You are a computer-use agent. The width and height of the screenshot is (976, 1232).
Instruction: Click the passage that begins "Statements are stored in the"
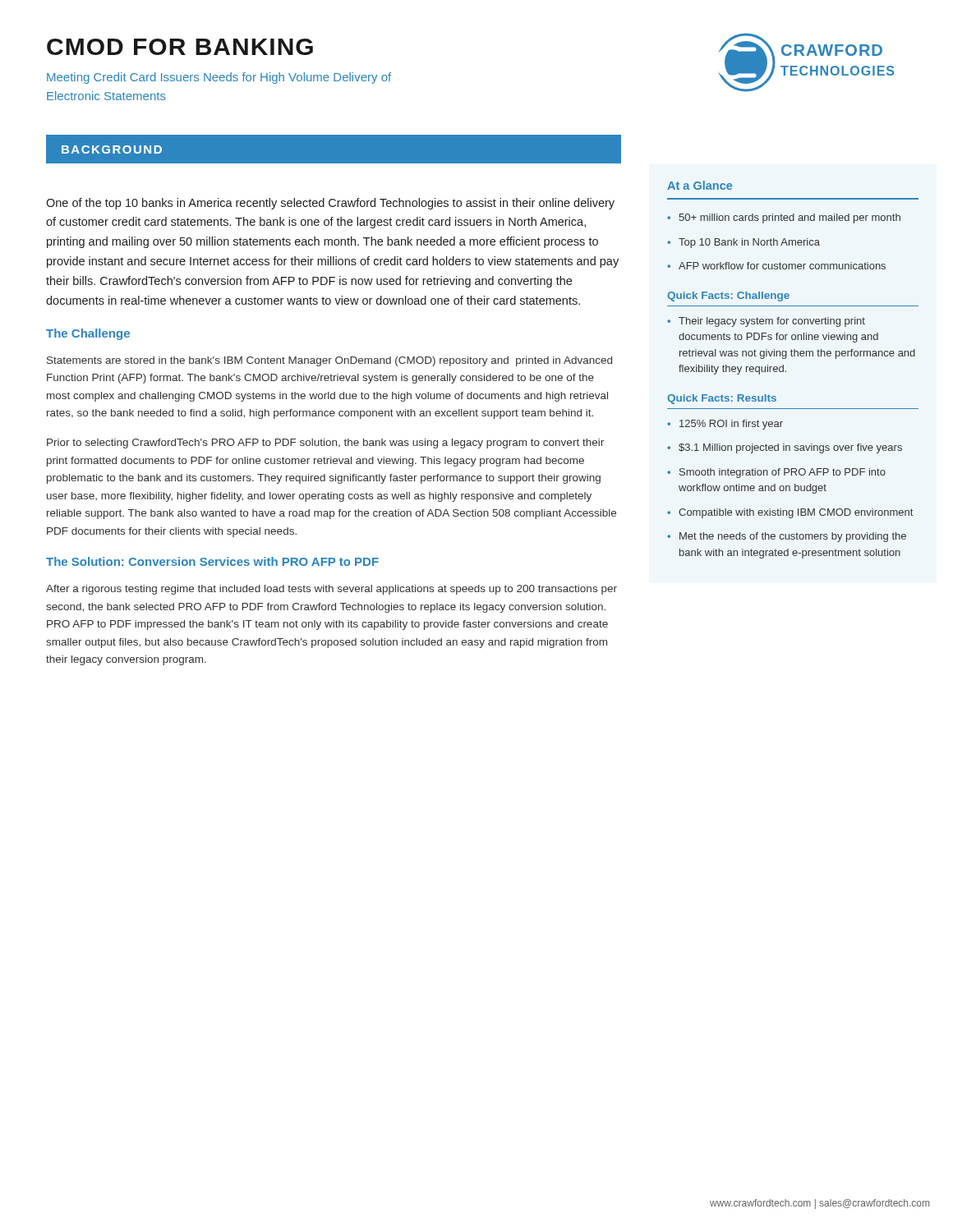click(x=334, y=387)
